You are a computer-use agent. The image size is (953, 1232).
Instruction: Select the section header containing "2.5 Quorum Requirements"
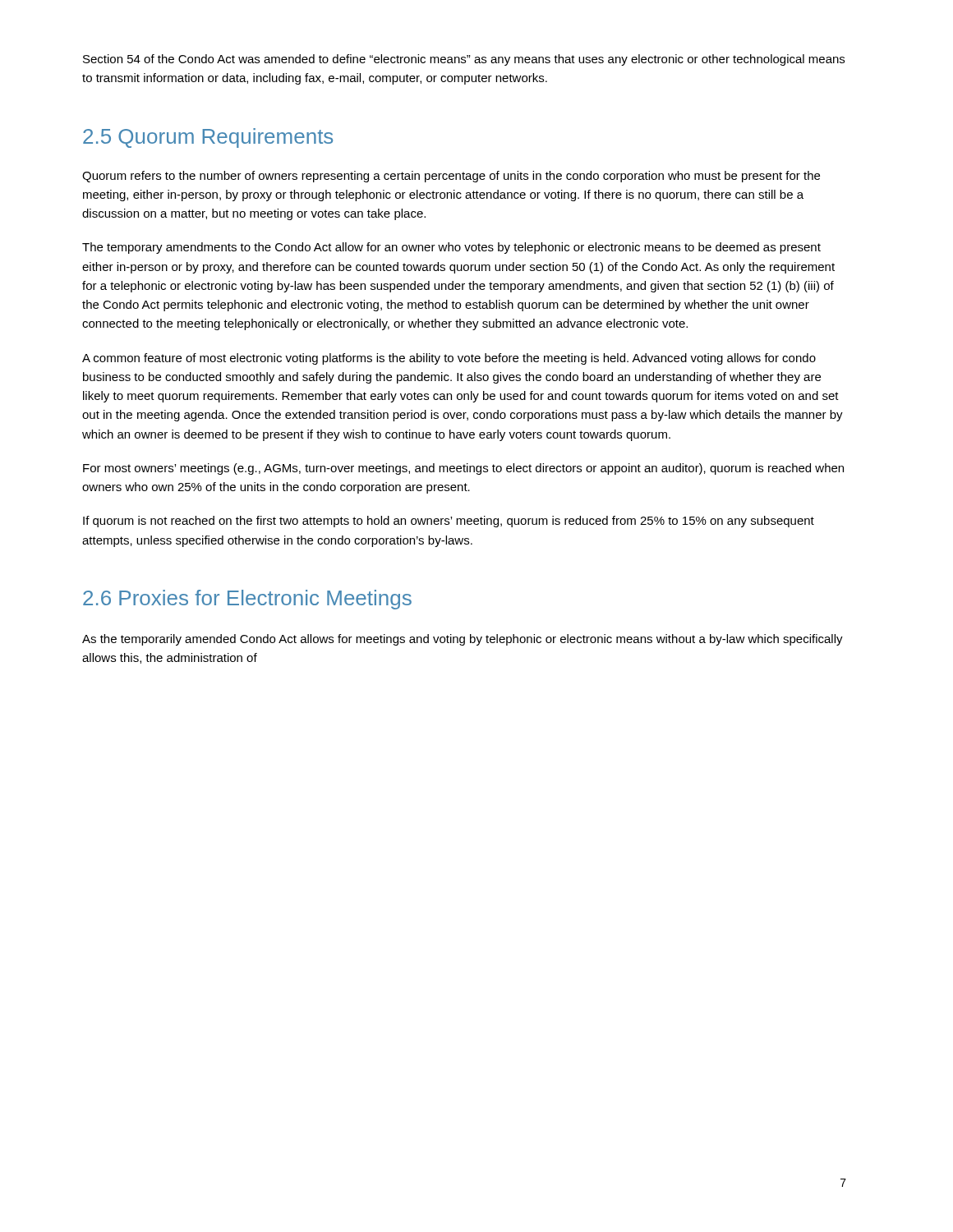[x=208, y=136]
